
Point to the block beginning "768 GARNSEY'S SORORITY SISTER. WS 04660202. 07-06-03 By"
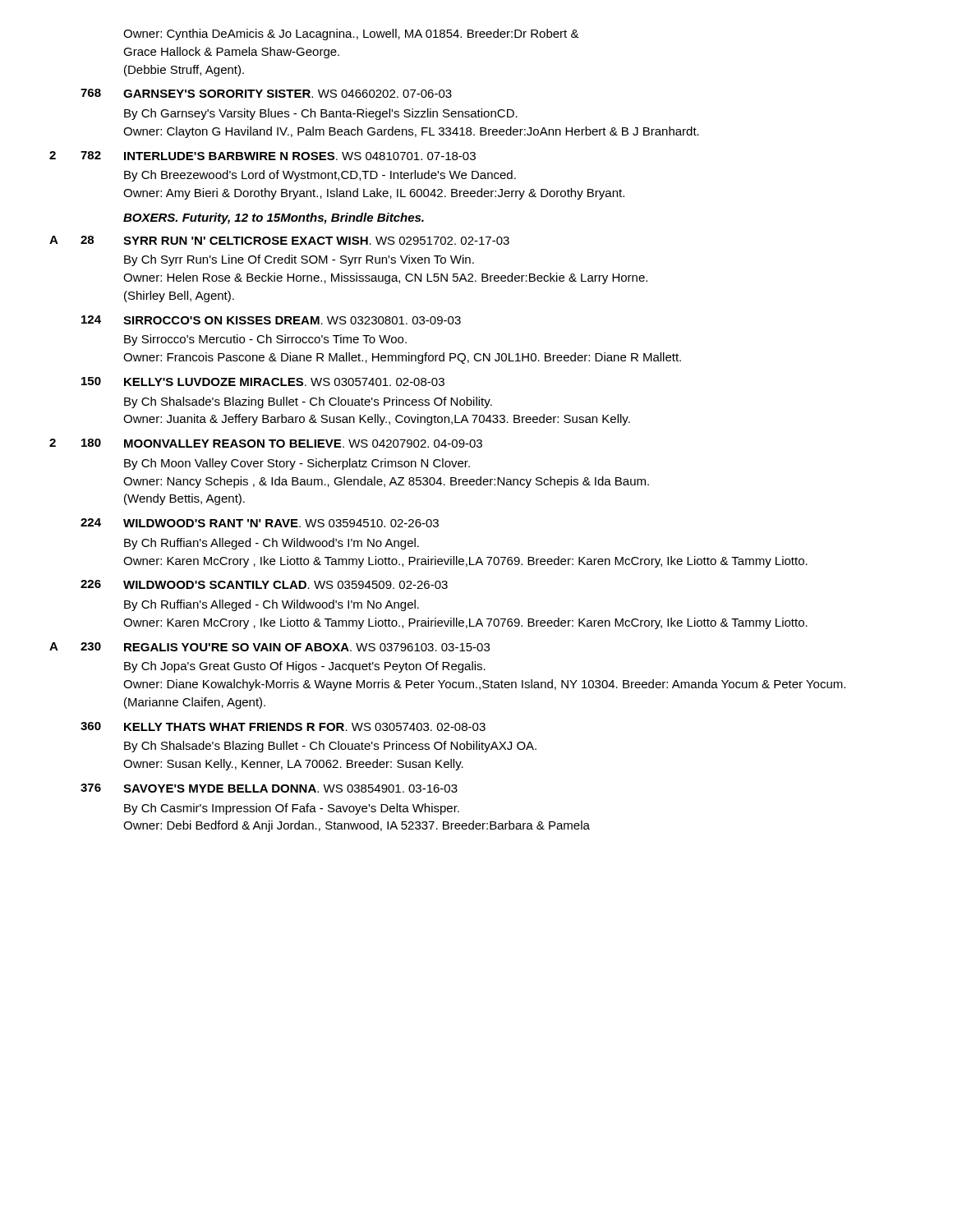[x=476, y=112]
